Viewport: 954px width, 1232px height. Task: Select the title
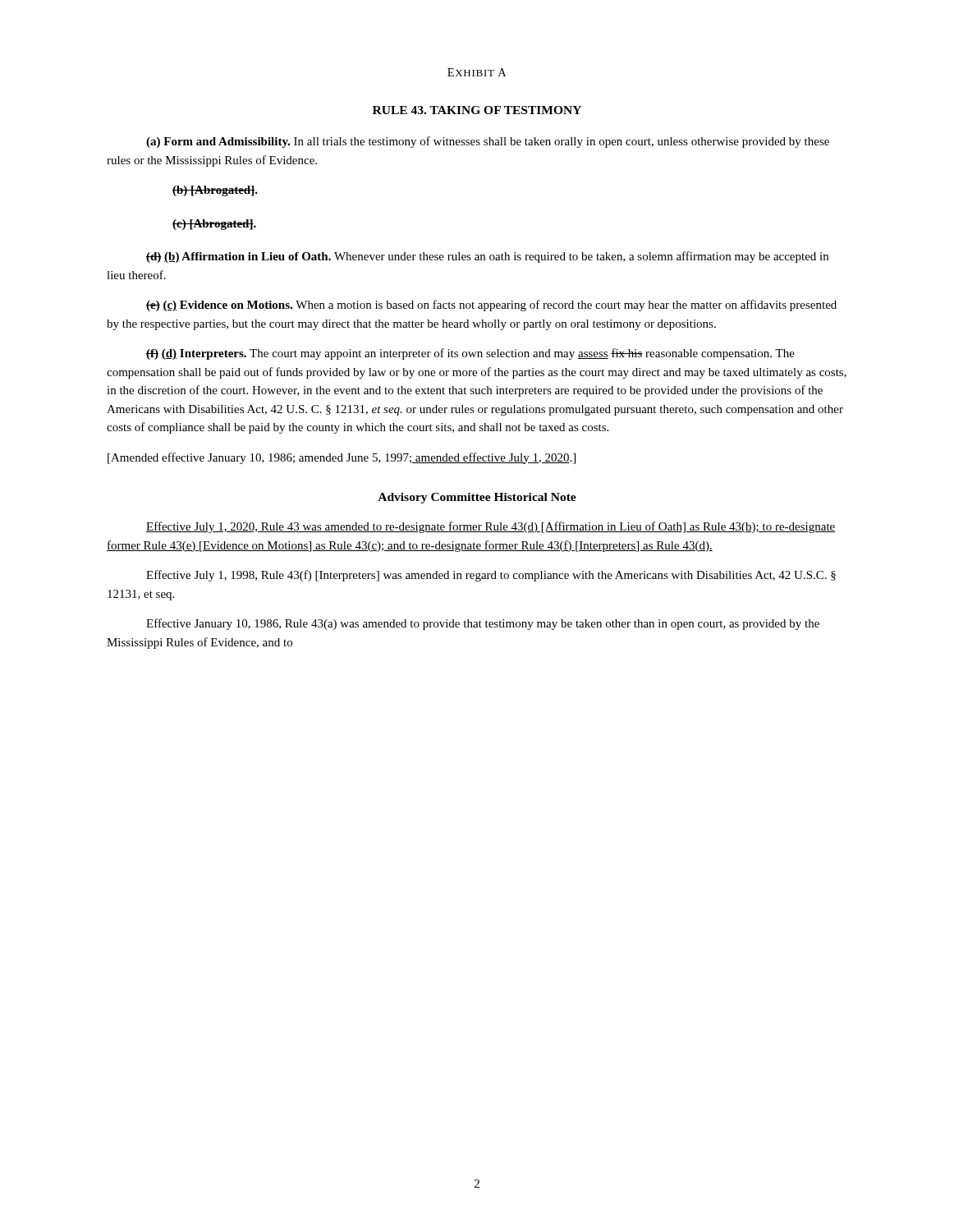(x=477, y=110)
